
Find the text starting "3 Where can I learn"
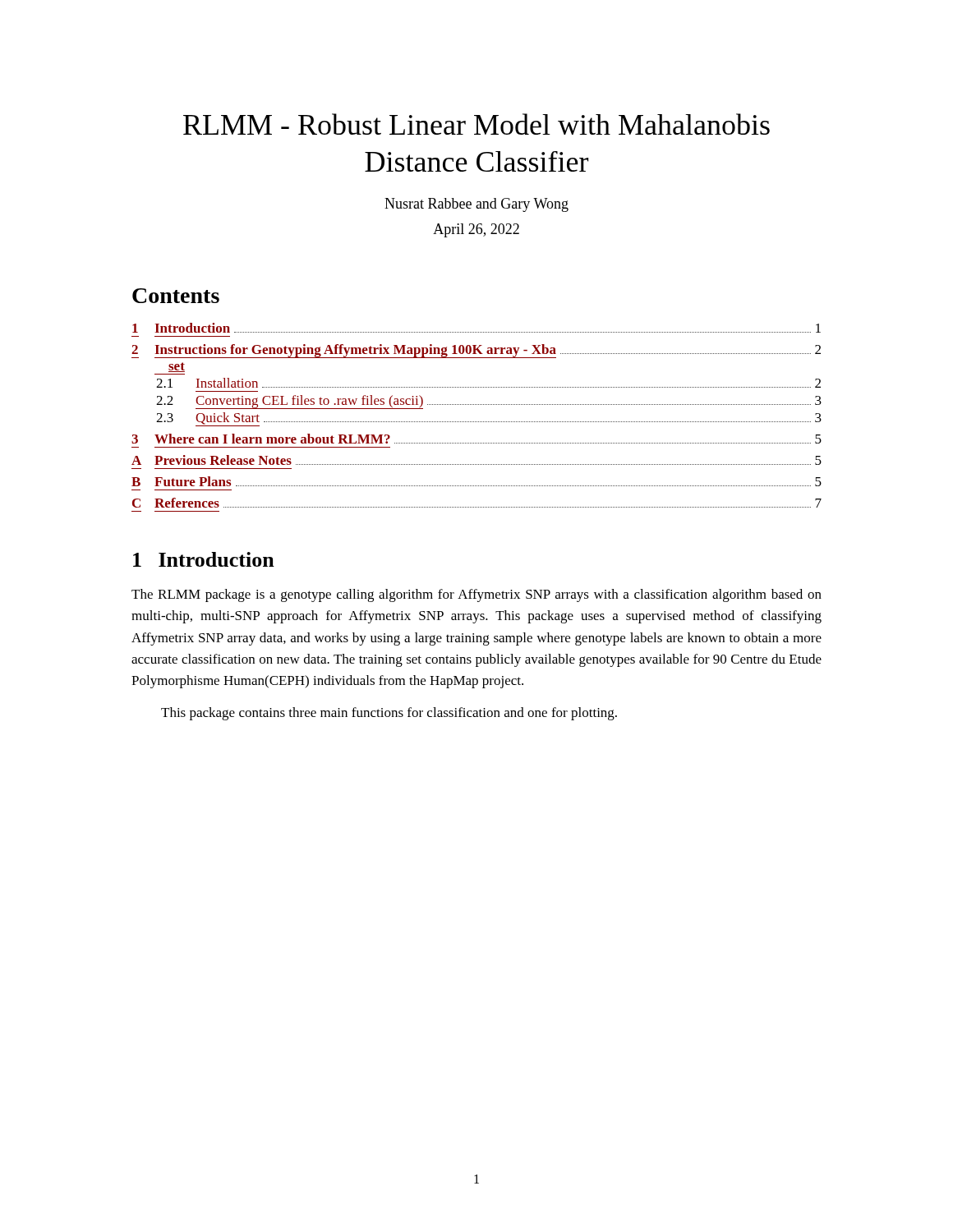(x=476, y=439)
